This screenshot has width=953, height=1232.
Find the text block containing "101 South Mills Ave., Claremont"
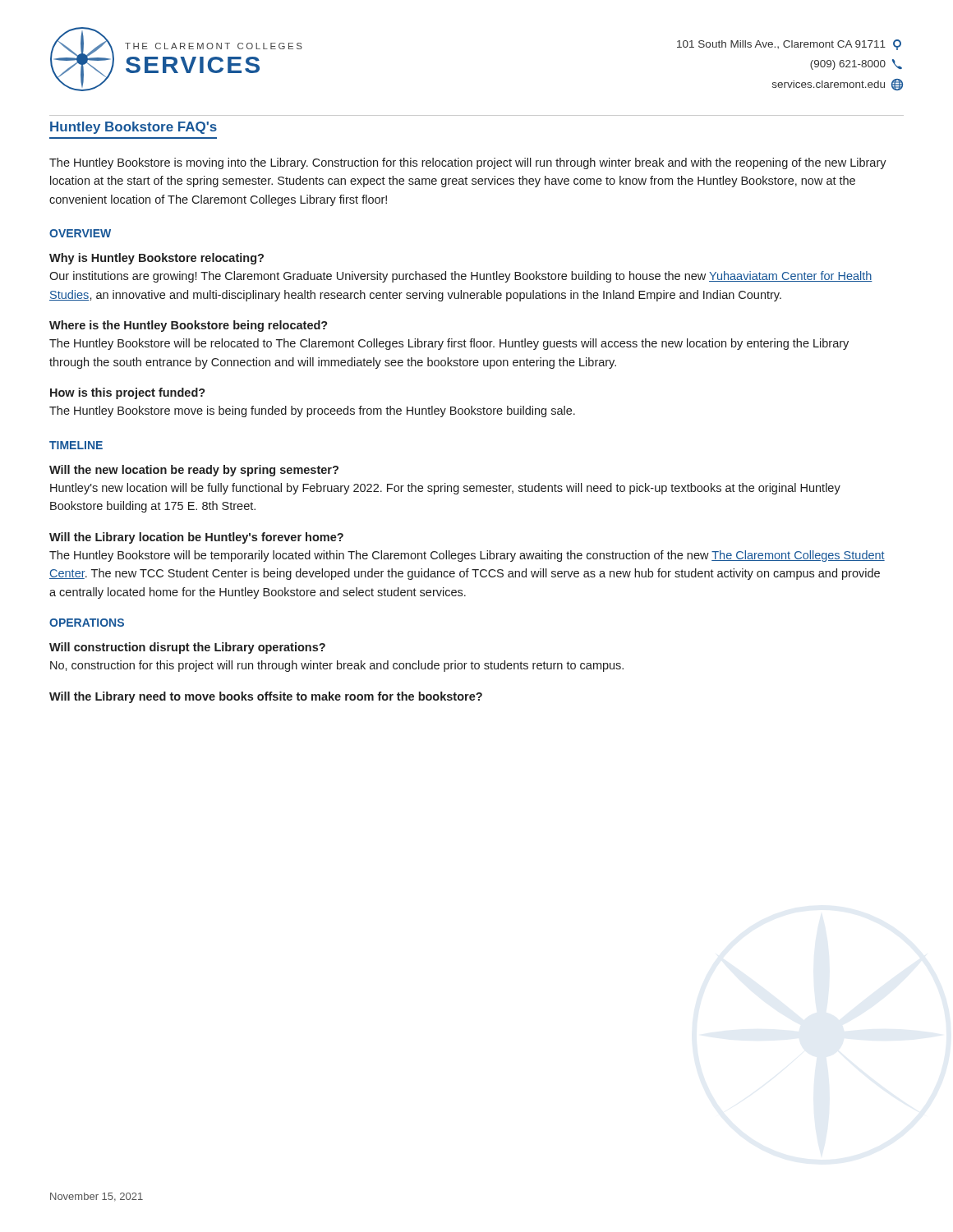coord(789,45)
